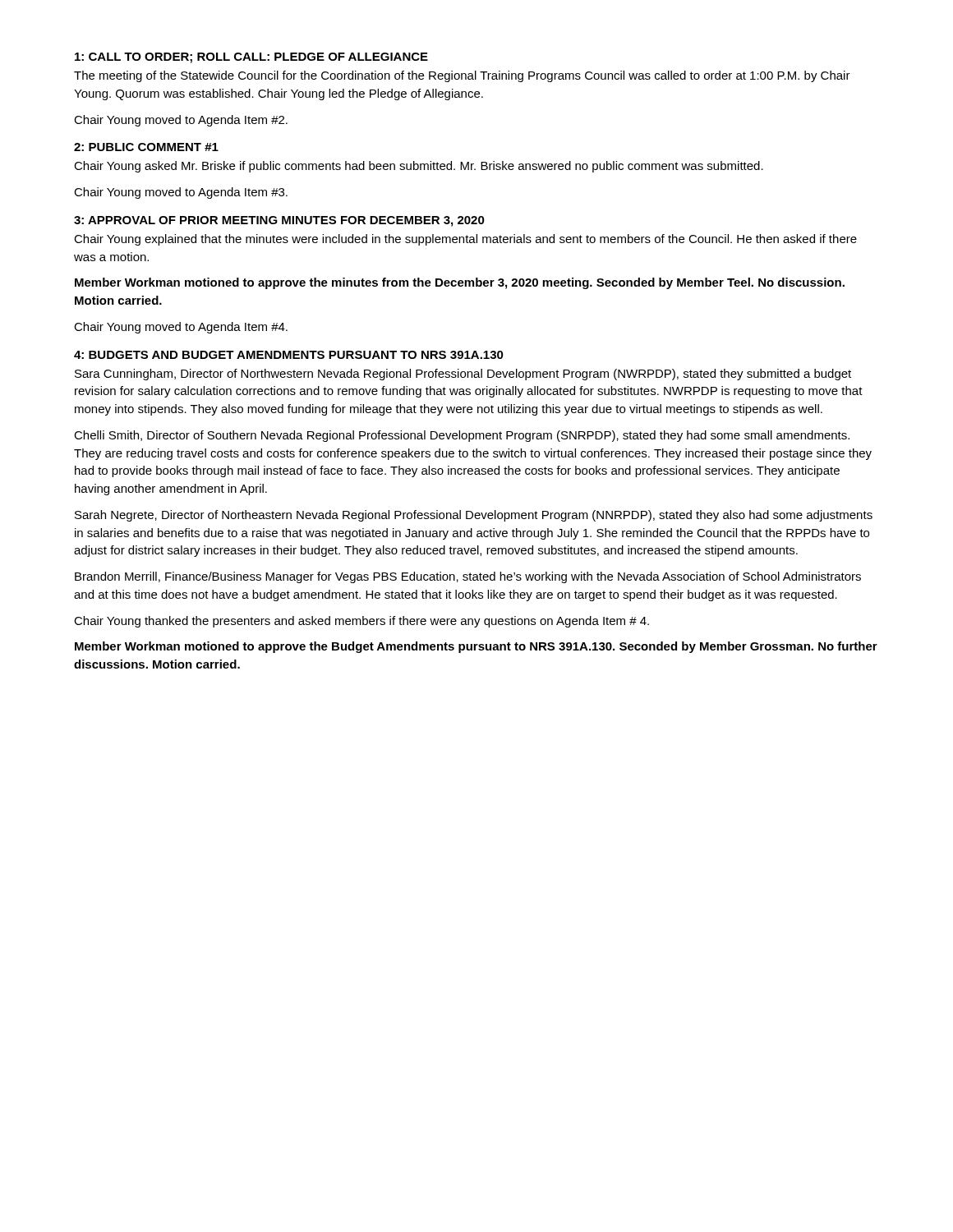Where is the passage that starts "Sara Cunningham, Director of Northwestern Nevada Regional"?
Screen dimensions: 1232x953
468,391
